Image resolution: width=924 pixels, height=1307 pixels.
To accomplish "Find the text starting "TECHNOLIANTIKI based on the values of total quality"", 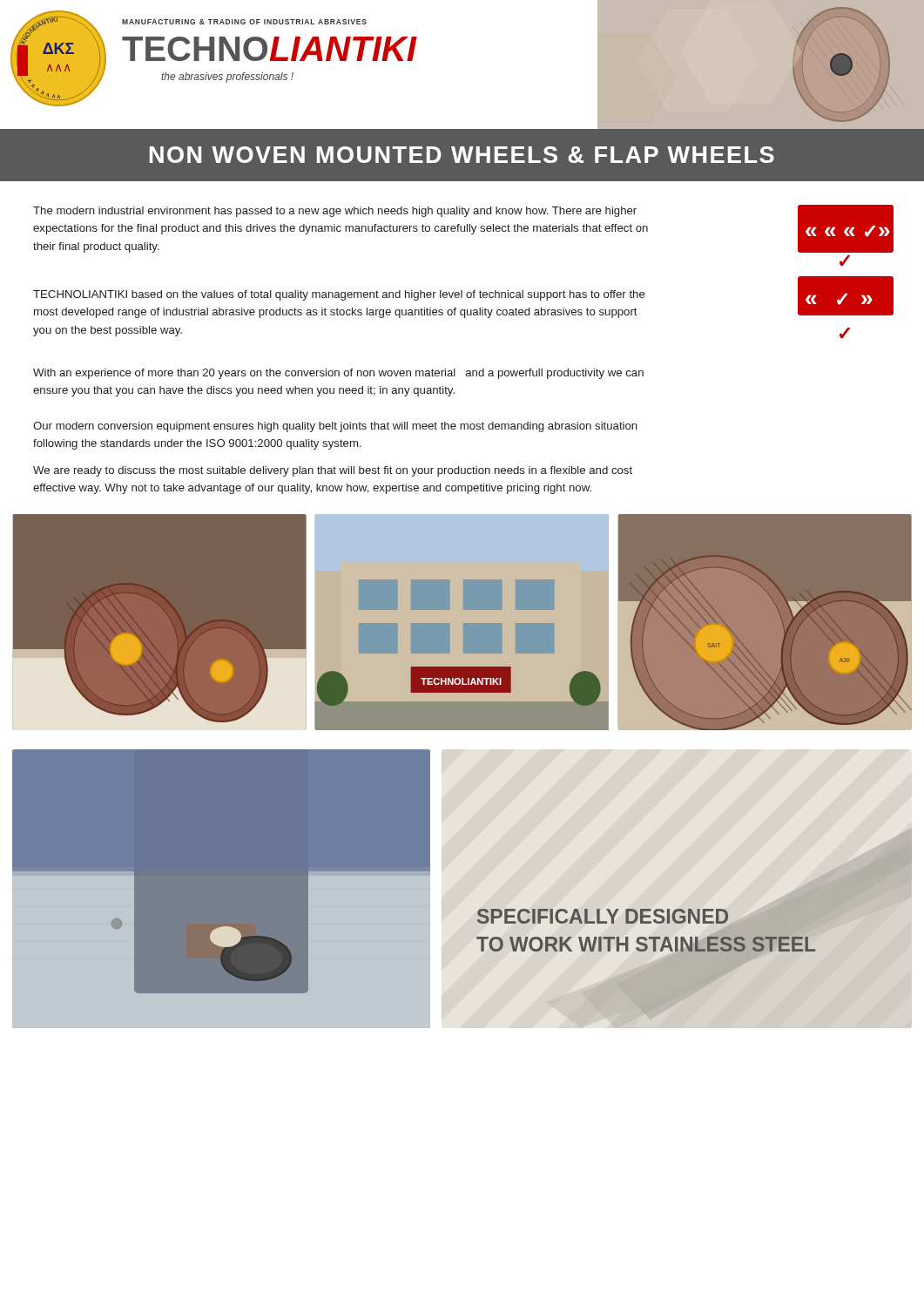I will tap(342, 313).
